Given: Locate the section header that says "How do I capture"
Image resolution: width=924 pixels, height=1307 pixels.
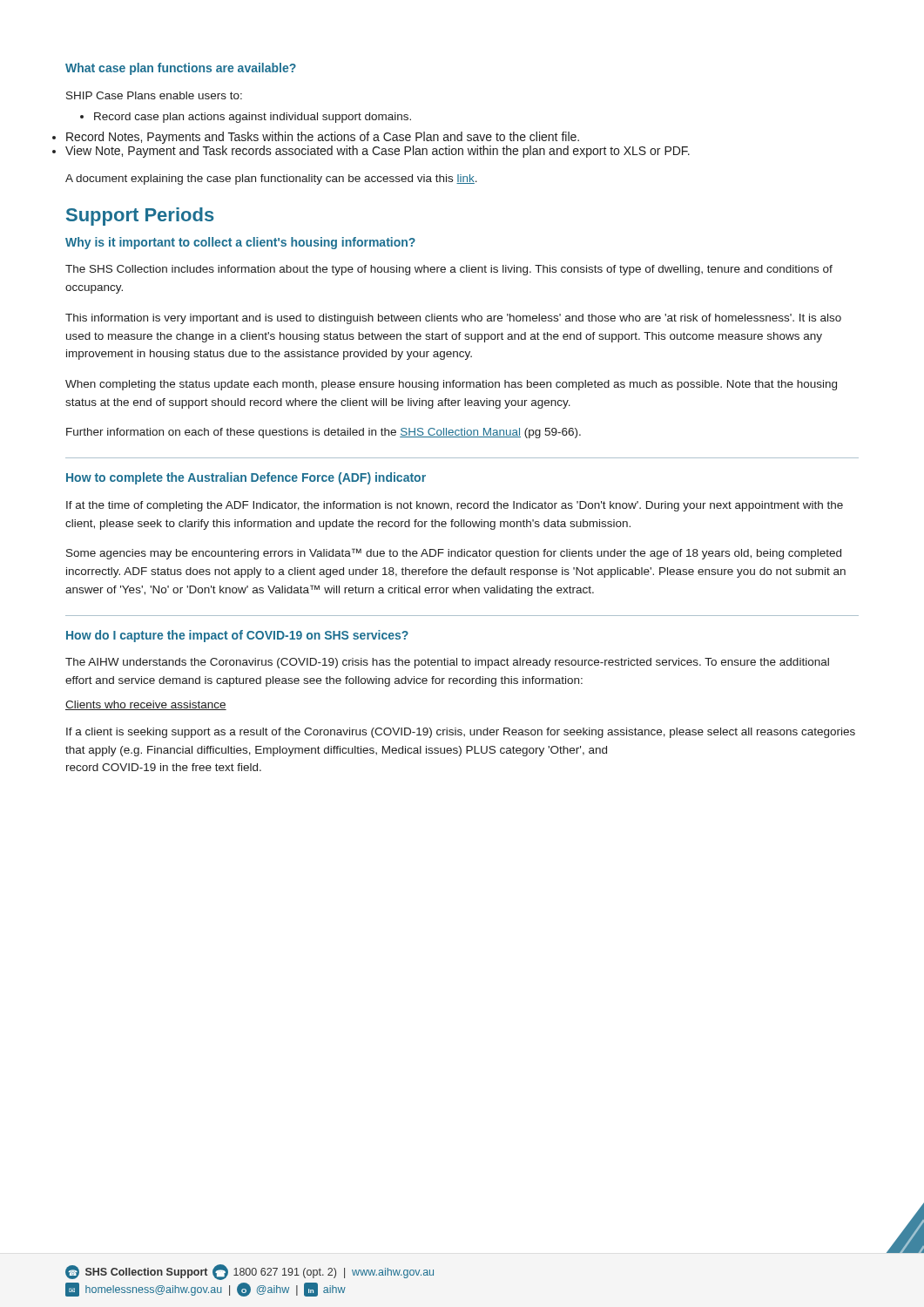Looking at the screenshot, I should point(237,636).
